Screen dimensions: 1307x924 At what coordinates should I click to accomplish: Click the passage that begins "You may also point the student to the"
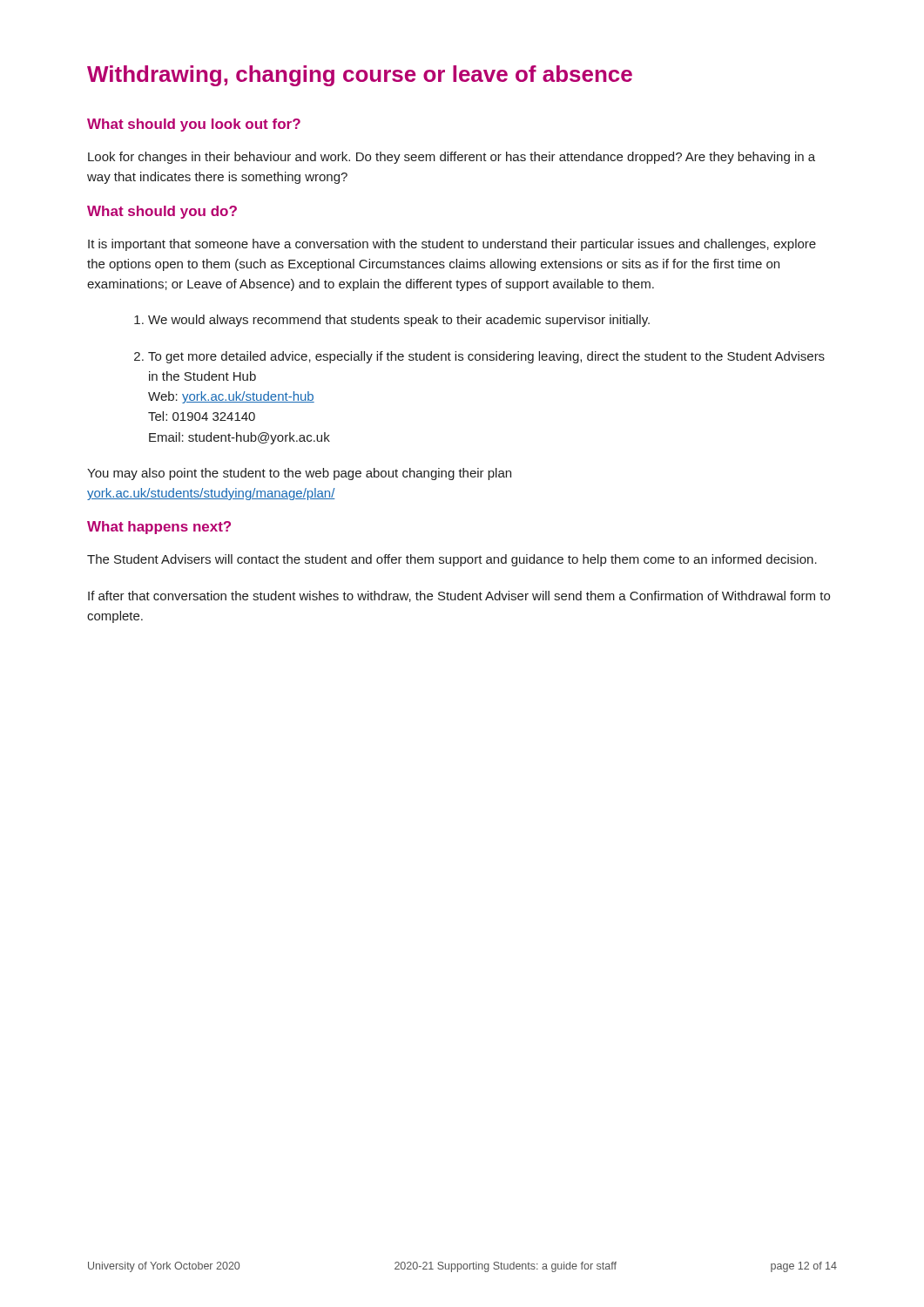pos(462,483)
